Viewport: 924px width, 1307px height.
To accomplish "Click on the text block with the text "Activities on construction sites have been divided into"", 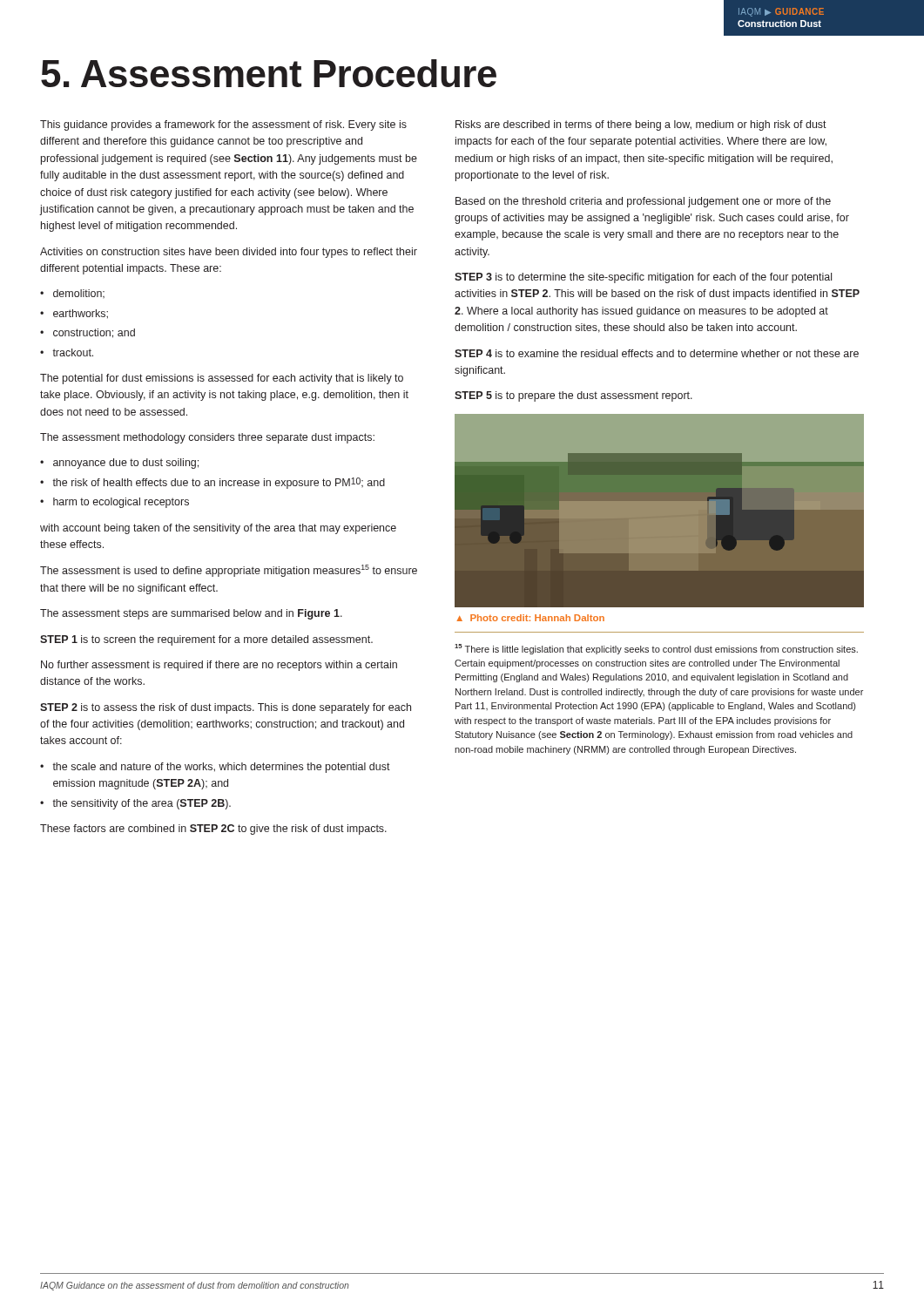I will [x=232, y=260].
